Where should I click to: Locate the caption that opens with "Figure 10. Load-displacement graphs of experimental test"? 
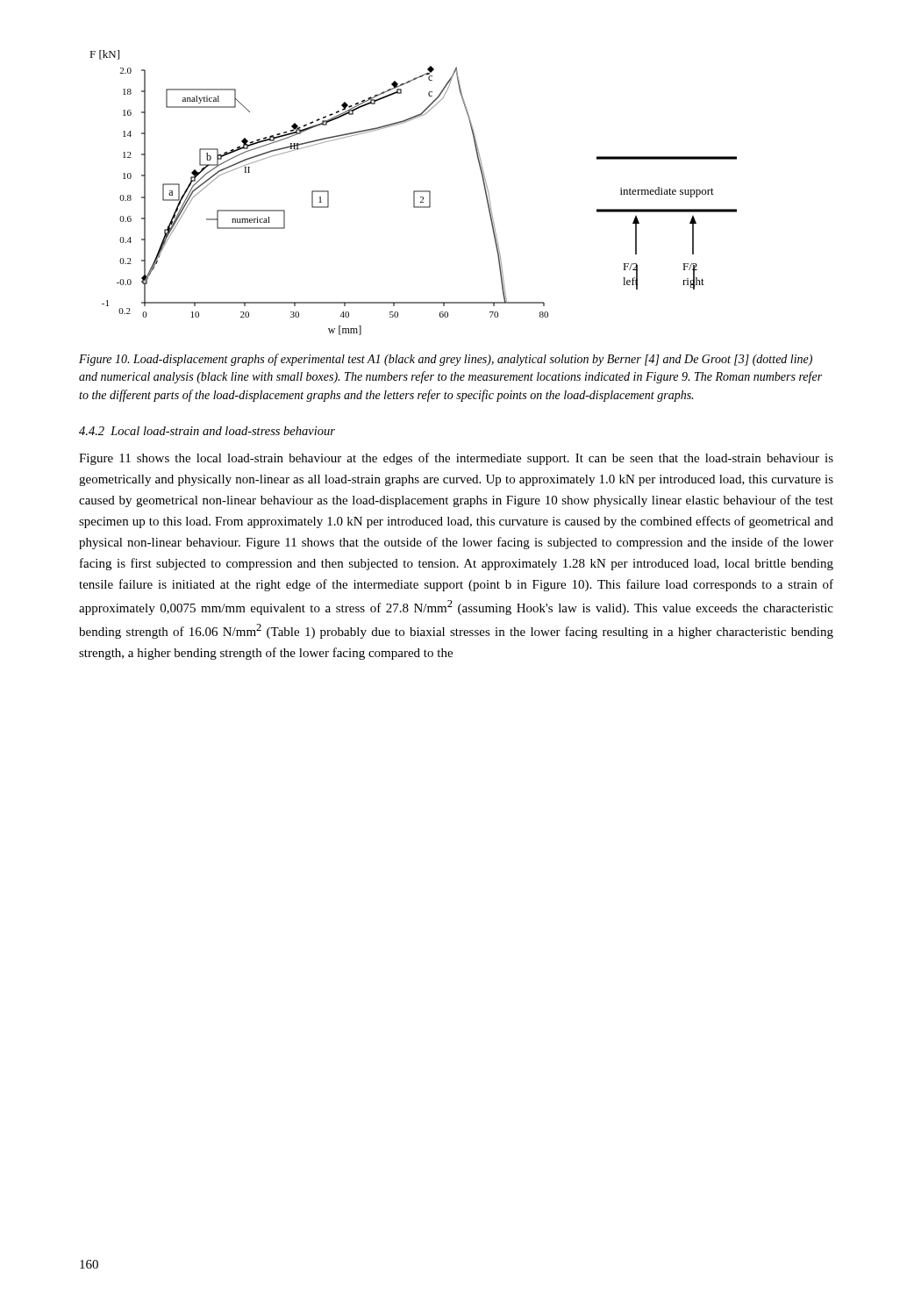coord(451,377)
